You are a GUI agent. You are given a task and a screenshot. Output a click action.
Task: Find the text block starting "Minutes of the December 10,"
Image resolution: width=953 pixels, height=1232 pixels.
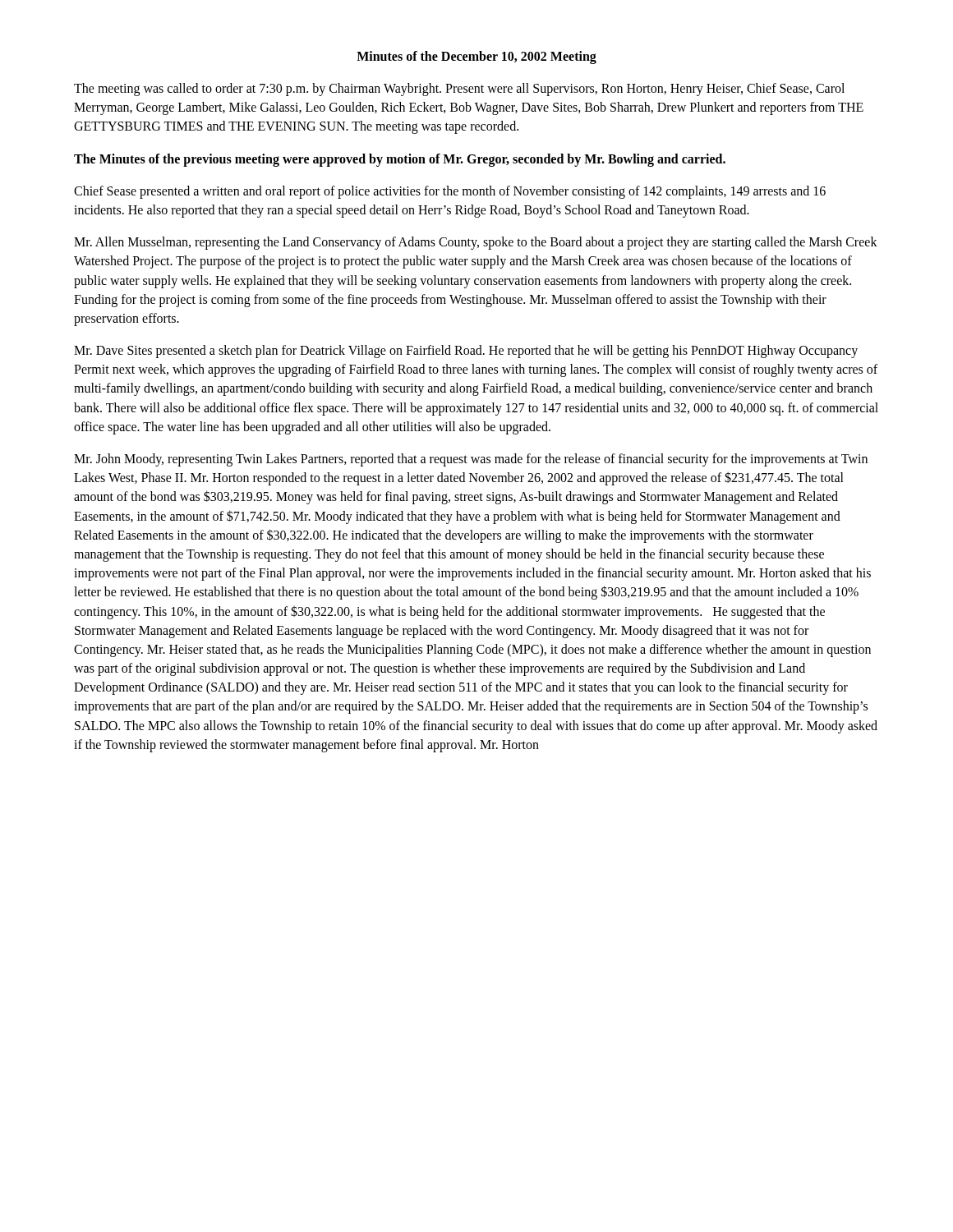(x=476, y=56)
